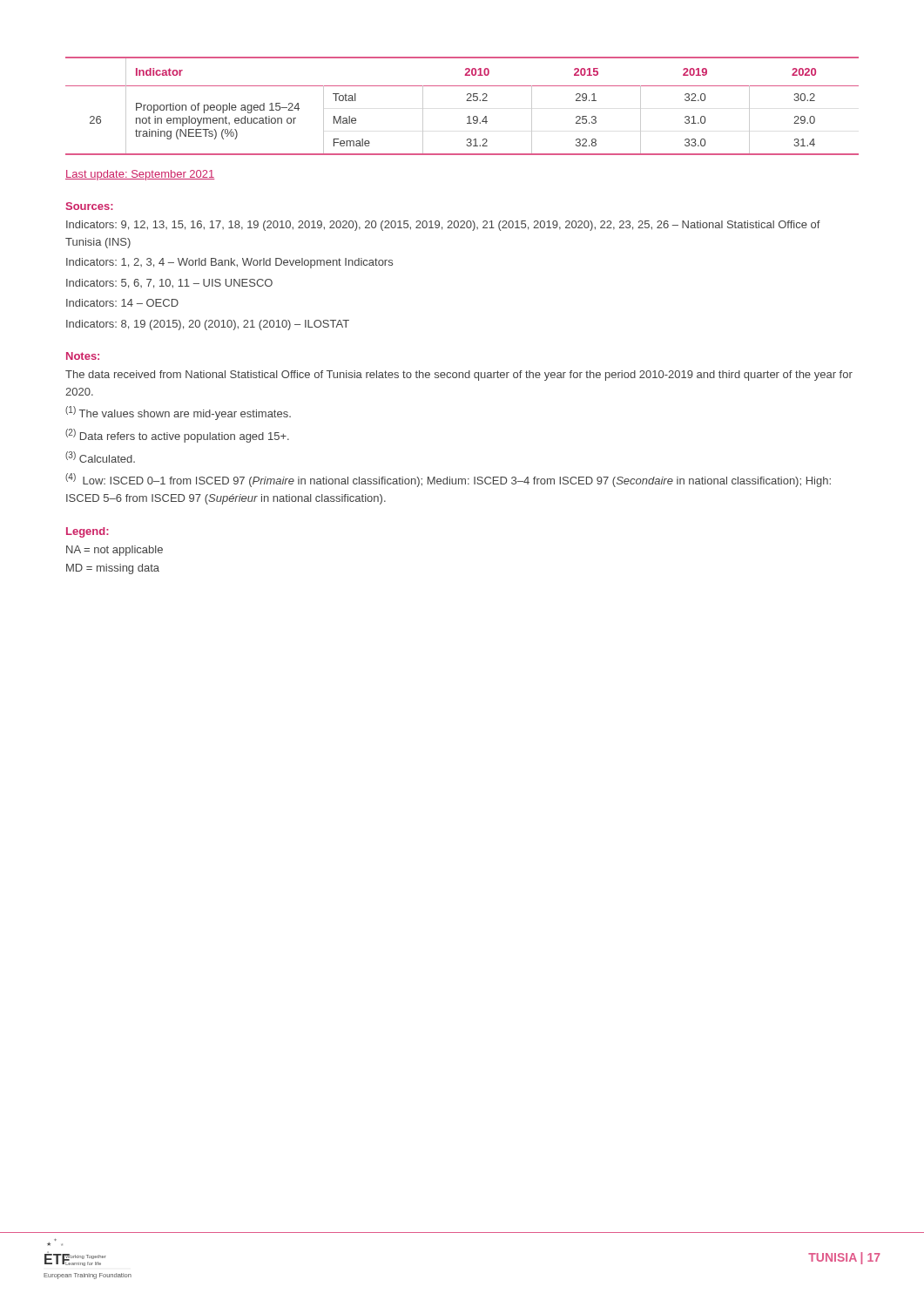Image resolution: width=924 pixels, height=1307 pixels.
Task: Point to the text starting "(4) Low: ISCED 0–1 from ISCED 97 (Primaire"
Action: pyautogui.click(x=462, y=489)
